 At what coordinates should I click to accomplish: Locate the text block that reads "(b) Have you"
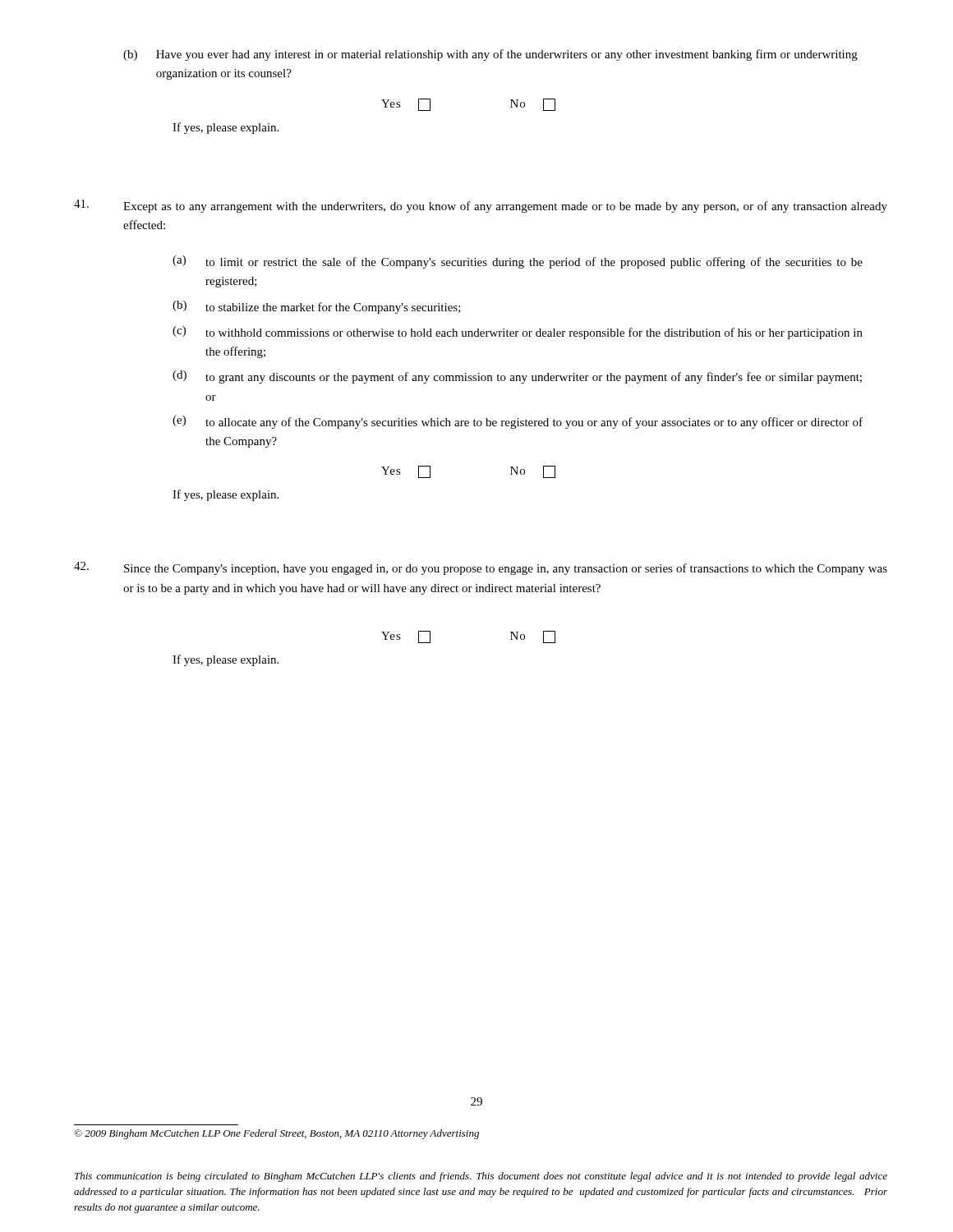[490, 64]
